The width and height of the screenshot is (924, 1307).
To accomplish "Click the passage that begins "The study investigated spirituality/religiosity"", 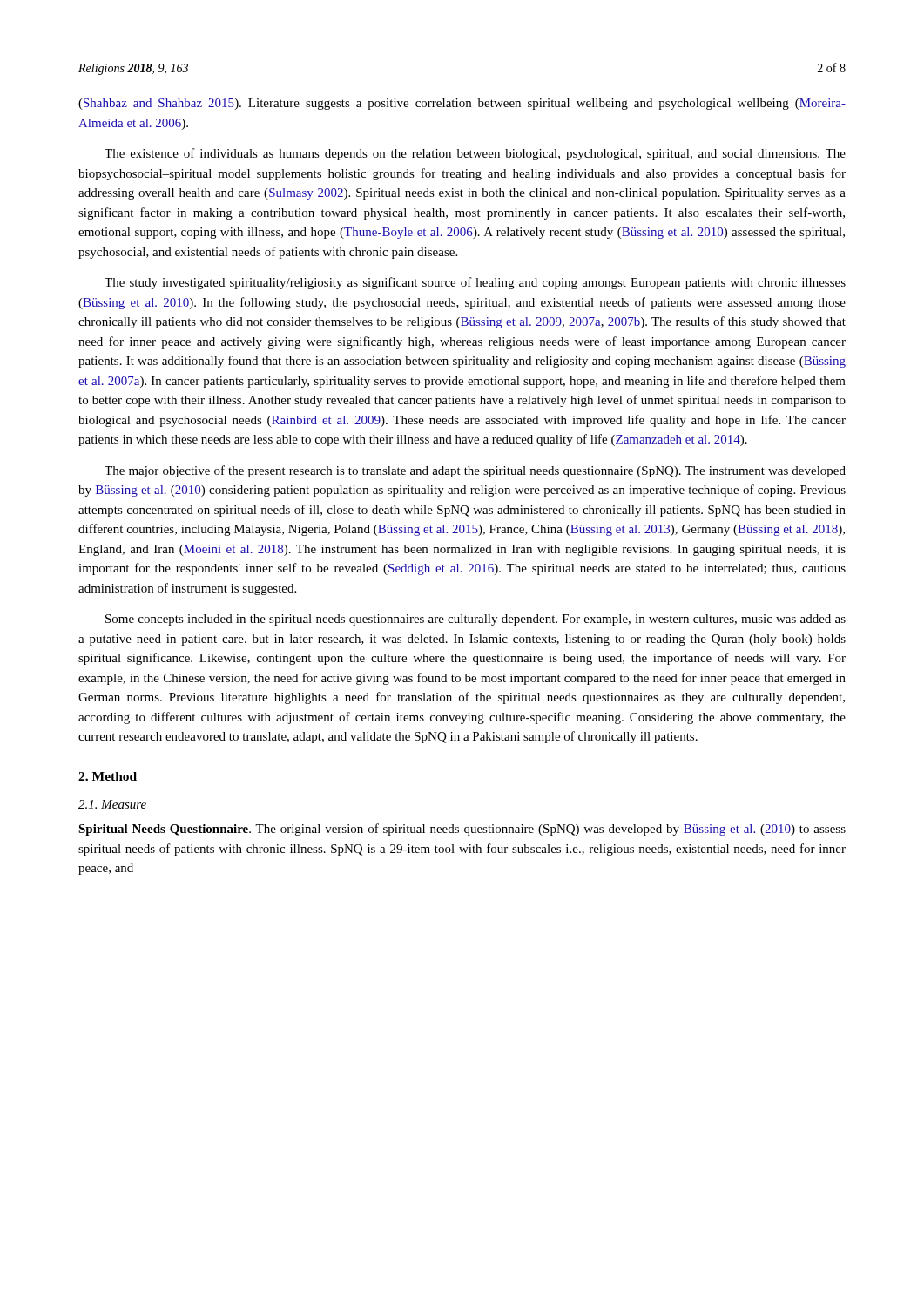I will tap(462, 361).
